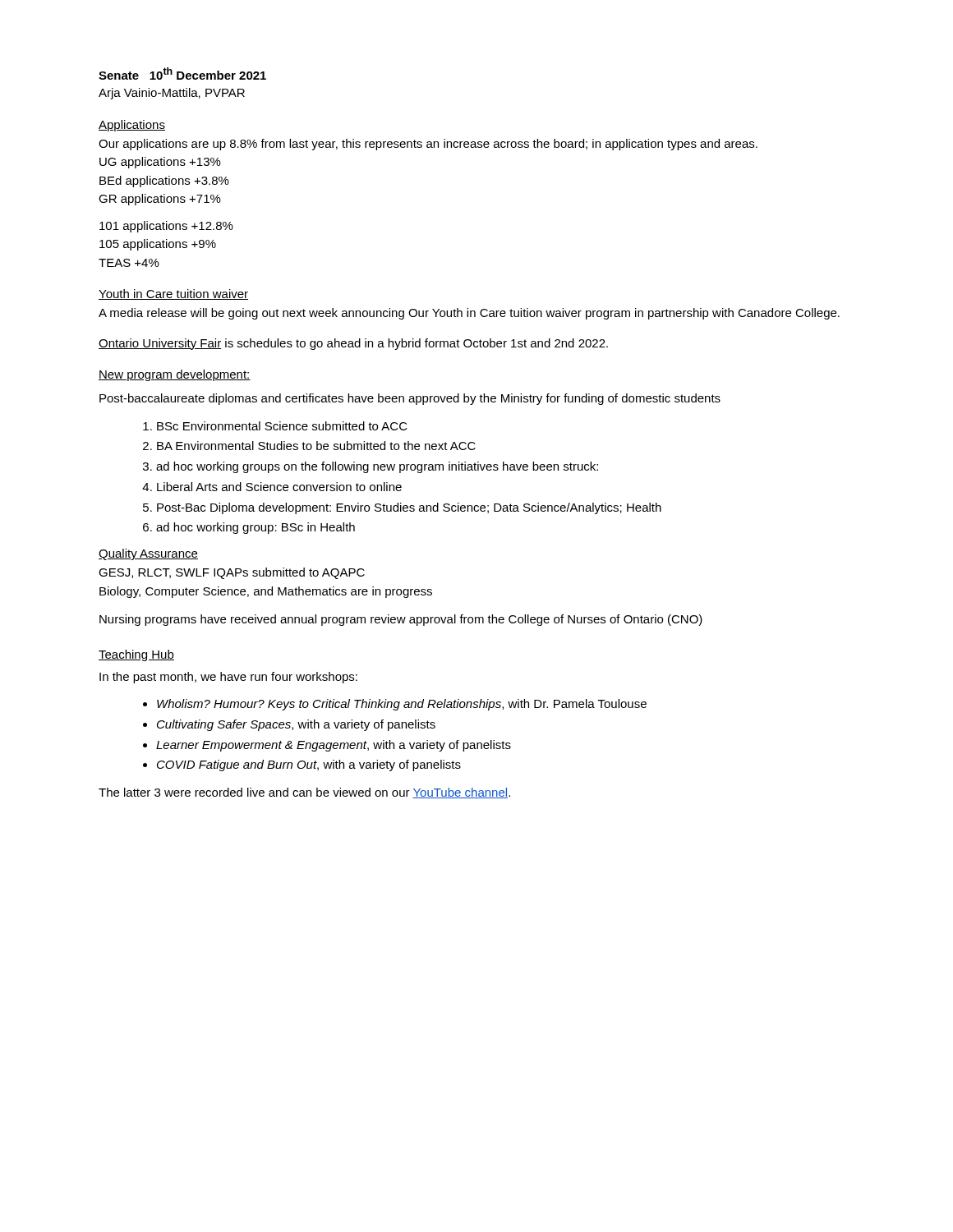
Task: Locate the list item containing "Post-Bac Diploma development:"
Action: tap(409, 507)
